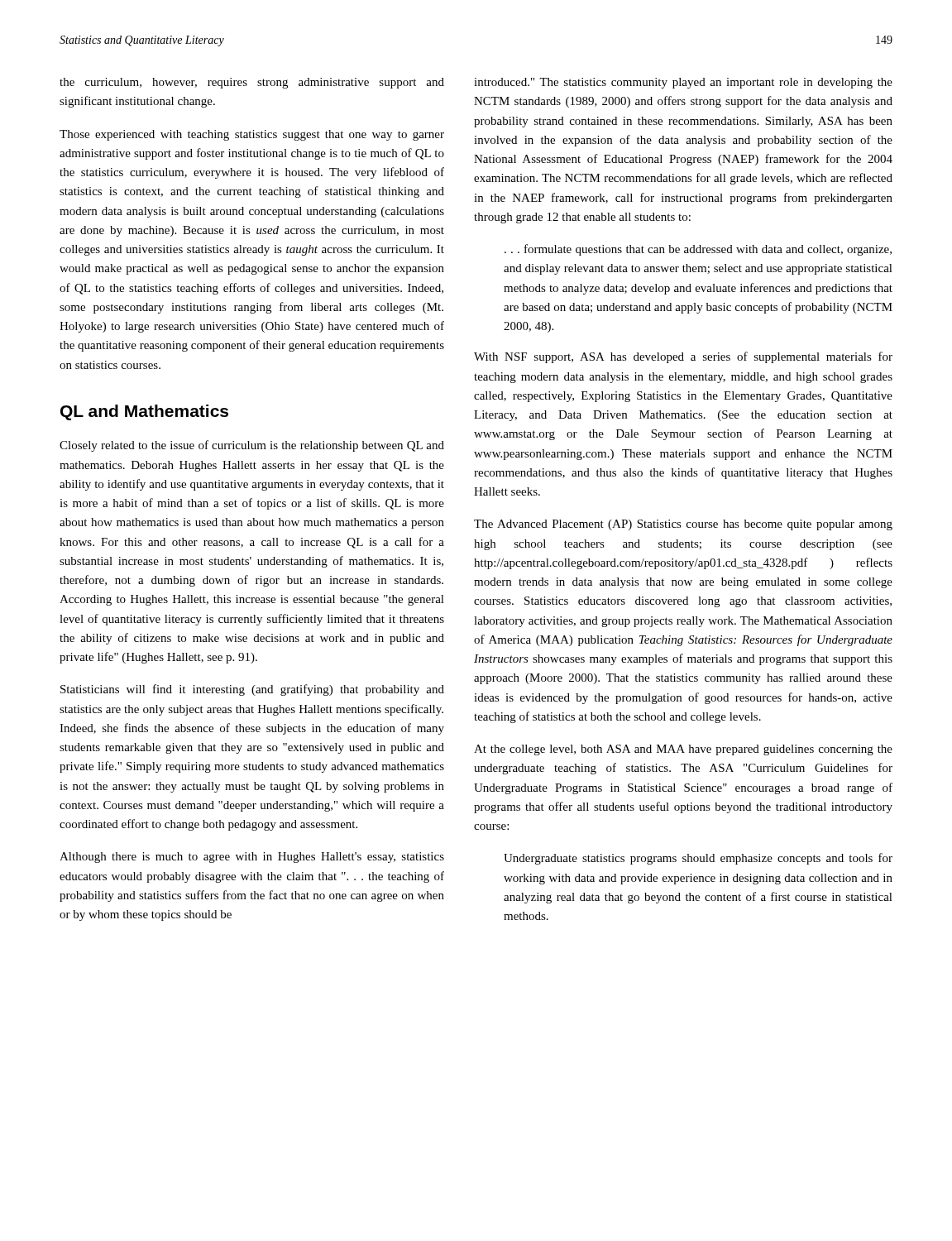Viewport: 952px width, 1241px height.
Task: Find the passage starting "Statisticians will find it"
Action: point(252,757)
